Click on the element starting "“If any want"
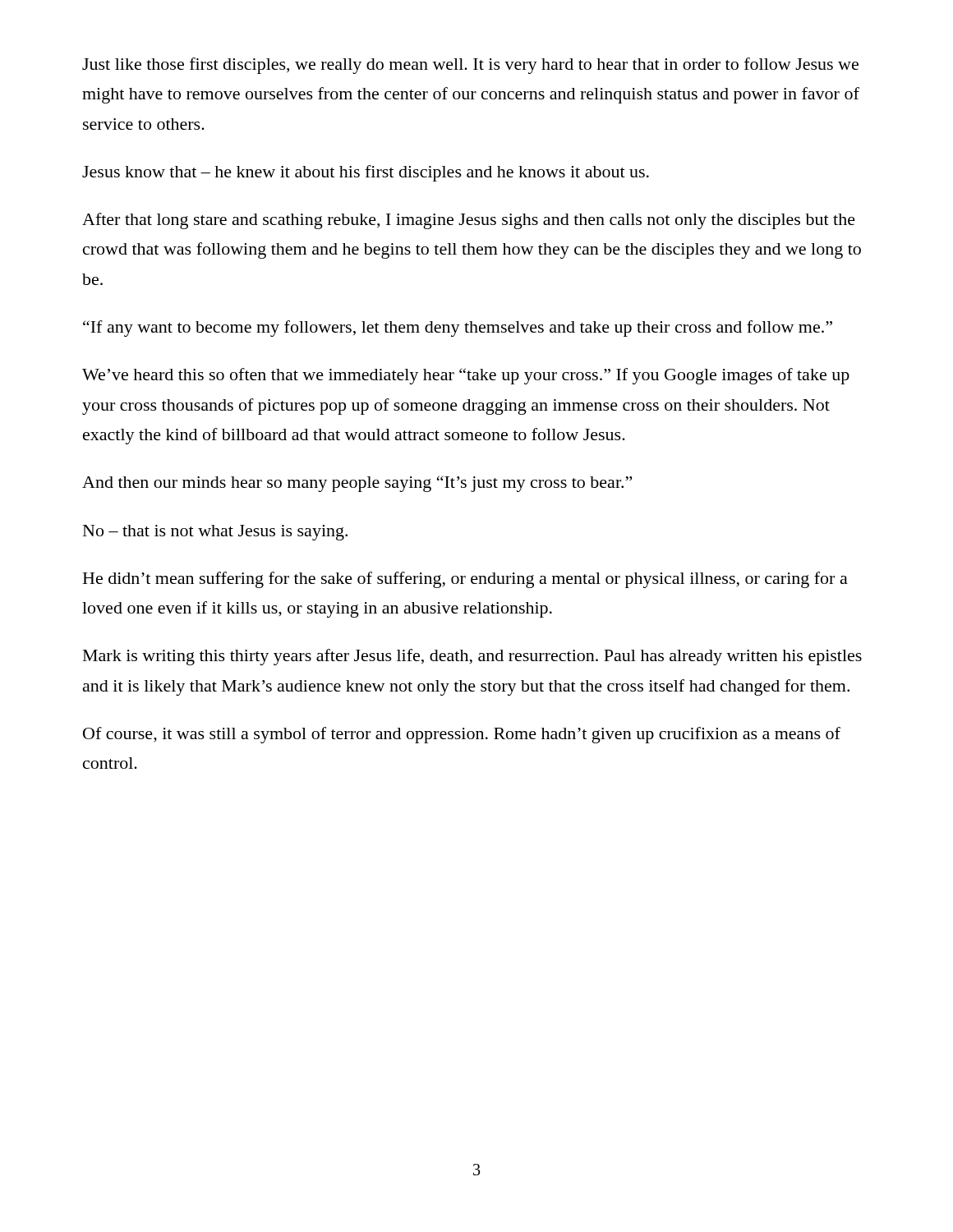 coord(458,327)
